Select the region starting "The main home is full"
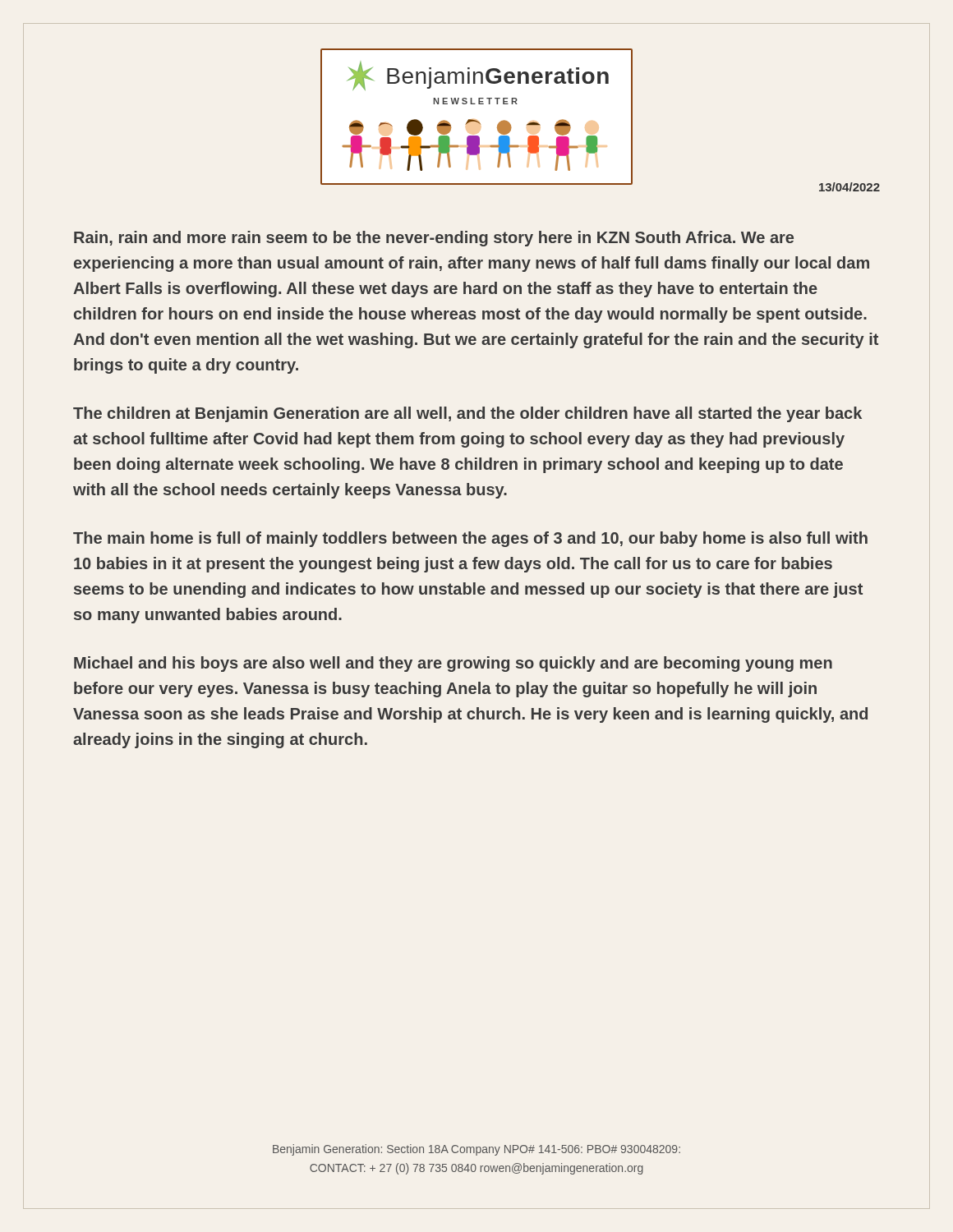The image size is (953, 1232). 471,576
